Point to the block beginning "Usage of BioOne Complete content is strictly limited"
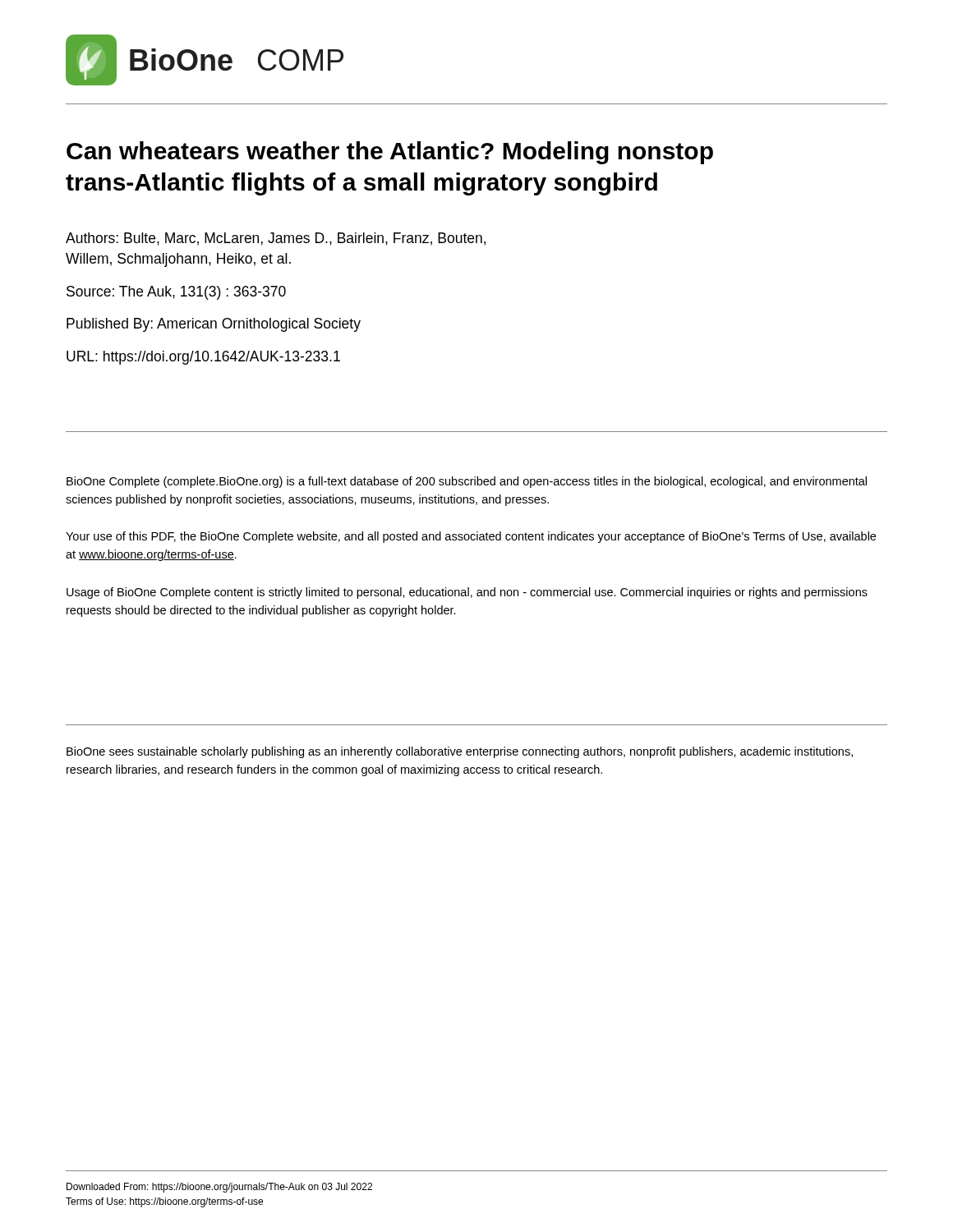Viewport: 953px width, 1232px height. point(467,601)
